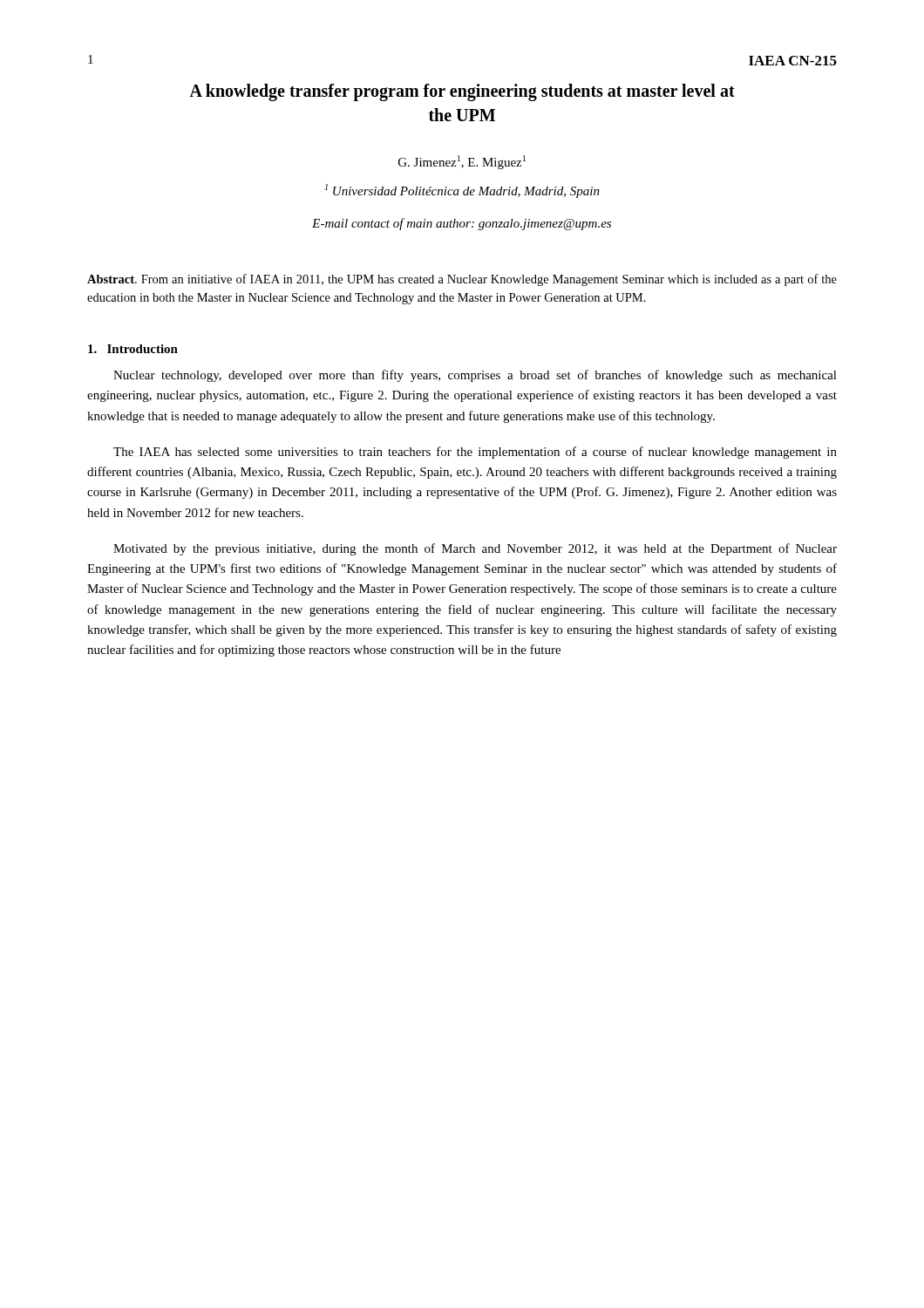
Task: Click on the text containing "G. Jimenez1, E. Miguez1"
Action: pyautogui.click(x=462, y=161)
